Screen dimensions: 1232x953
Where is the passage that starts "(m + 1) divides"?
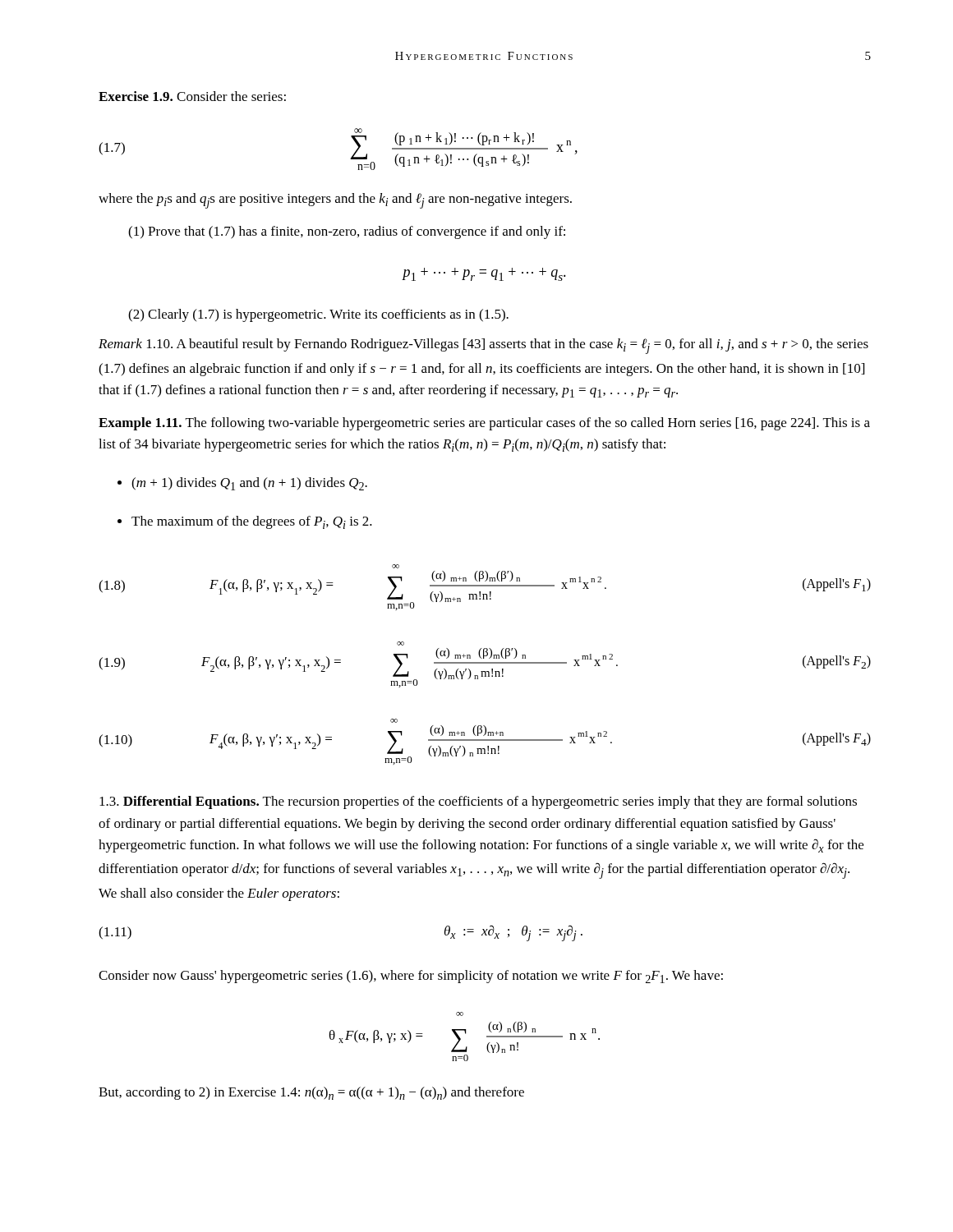[x=249, y=484]
